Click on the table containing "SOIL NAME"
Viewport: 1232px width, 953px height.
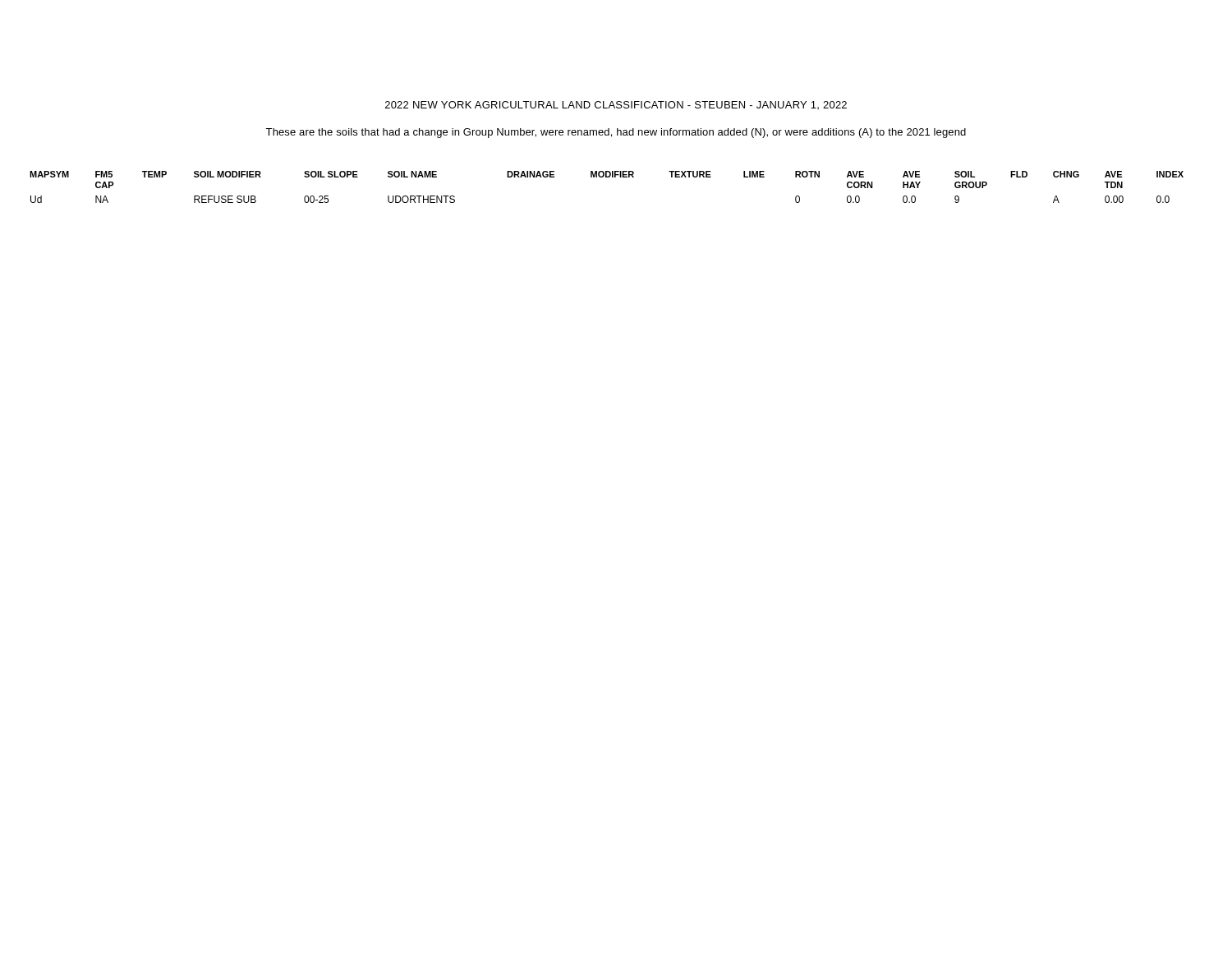point(616,188)
